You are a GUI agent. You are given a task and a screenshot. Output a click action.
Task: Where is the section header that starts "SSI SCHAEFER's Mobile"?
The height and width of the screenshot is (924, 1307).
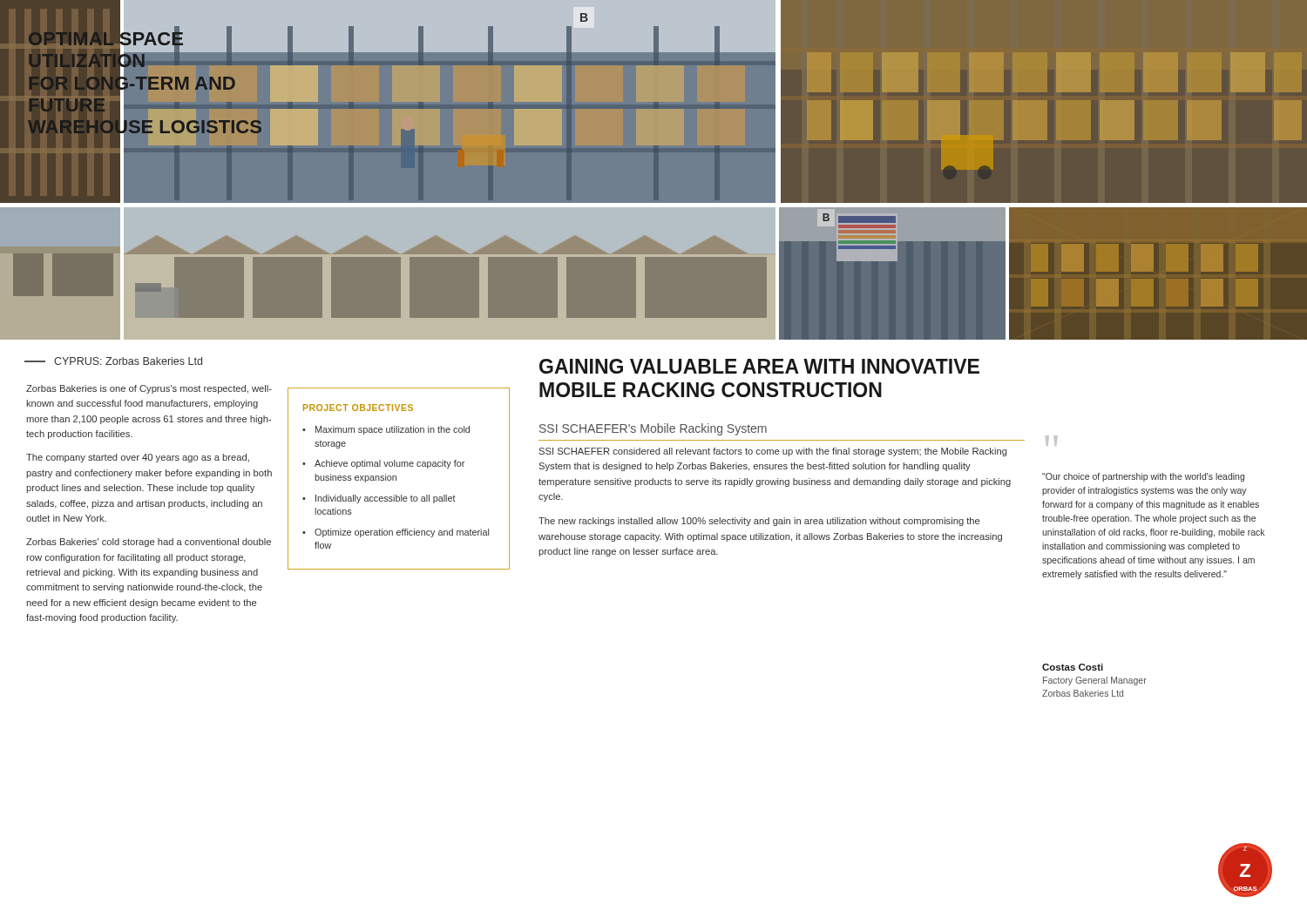coord(653,429)
